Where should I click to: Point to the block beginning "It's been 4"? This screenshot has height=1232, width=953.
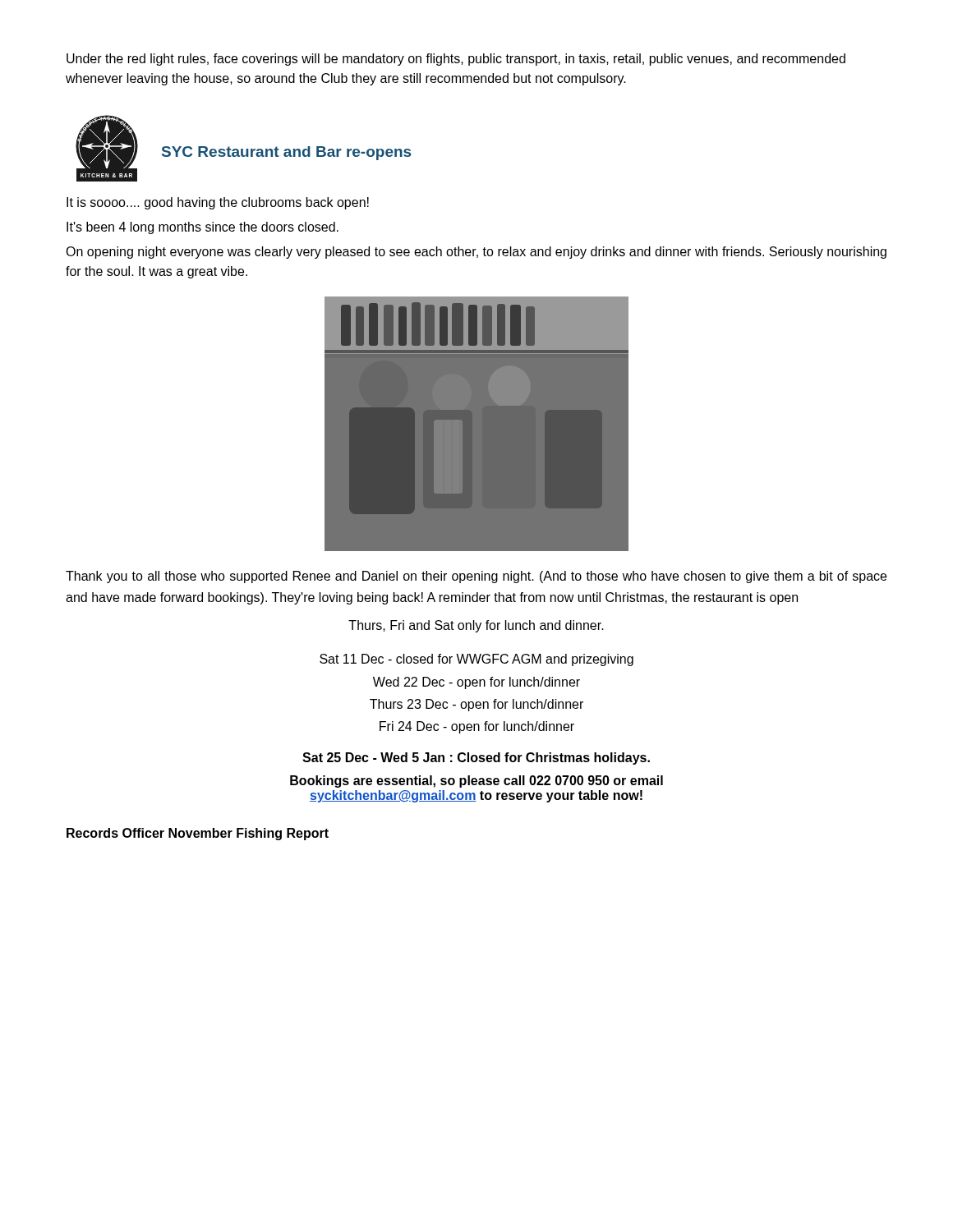coord(203,227)
